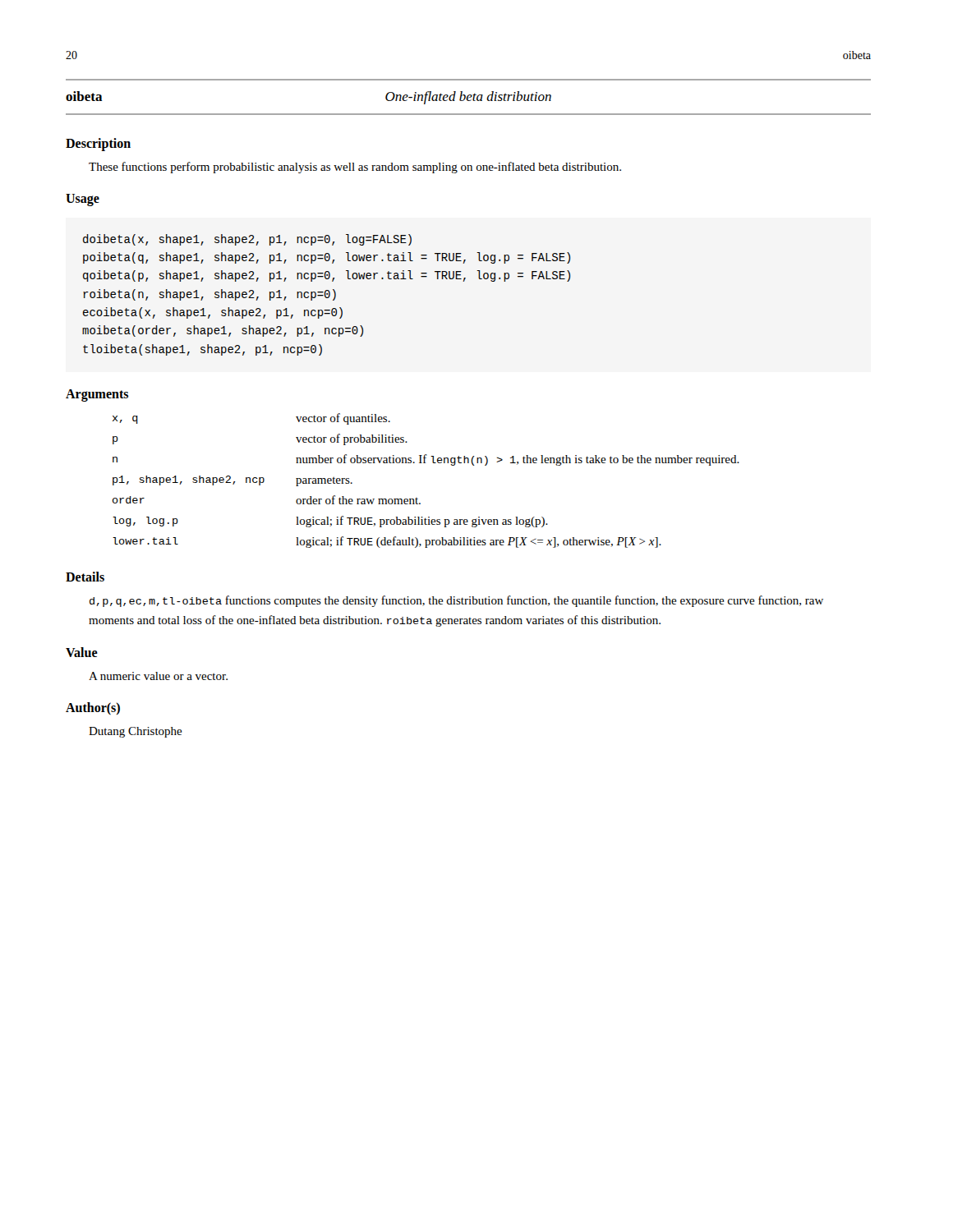Find the text block with the text "These functions perform"
The image size is (953, 1232).
click(355, 167)
